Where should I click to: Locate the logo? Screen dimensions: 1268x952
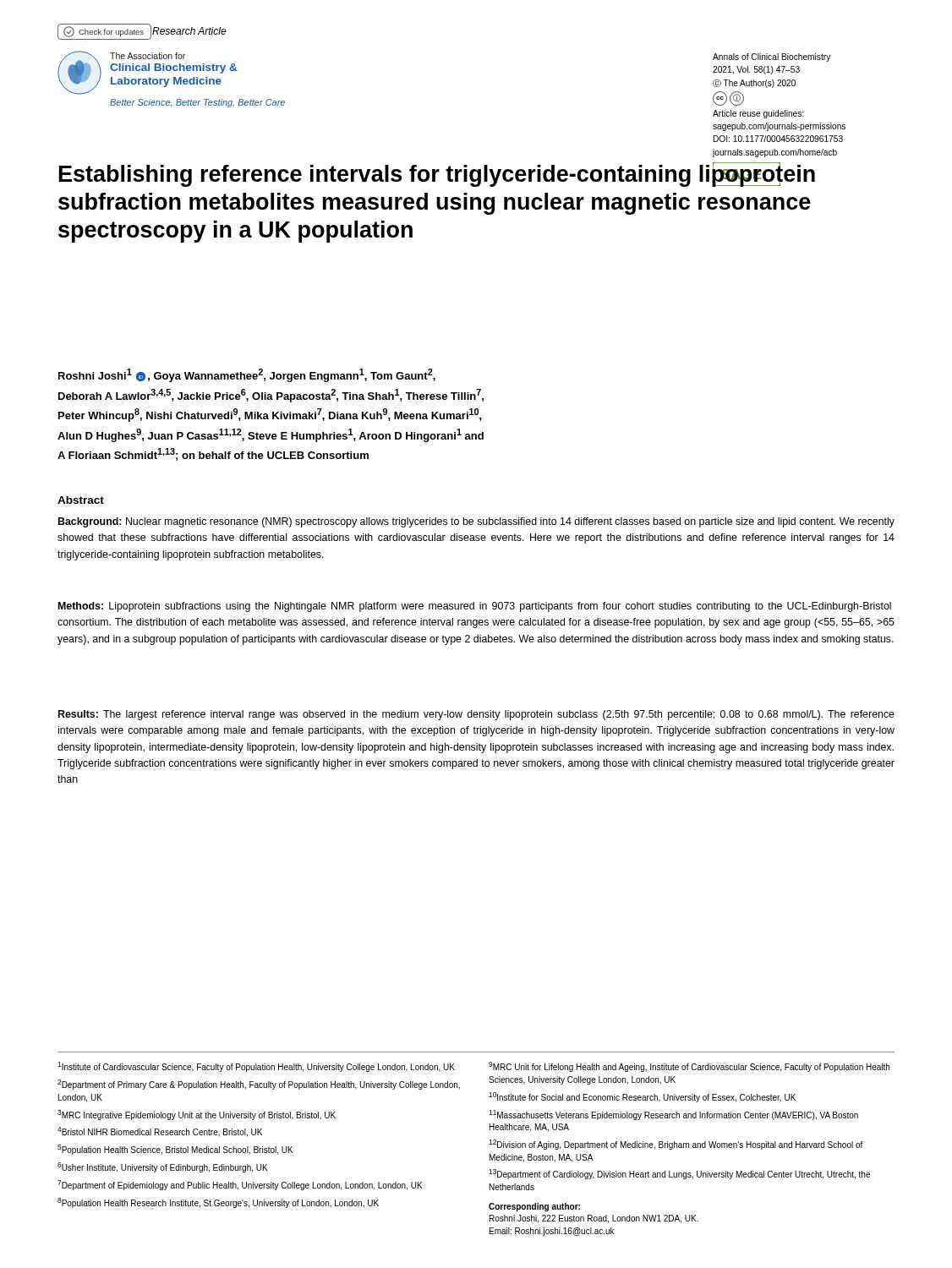pyautogui.click(x=189, y=79)
